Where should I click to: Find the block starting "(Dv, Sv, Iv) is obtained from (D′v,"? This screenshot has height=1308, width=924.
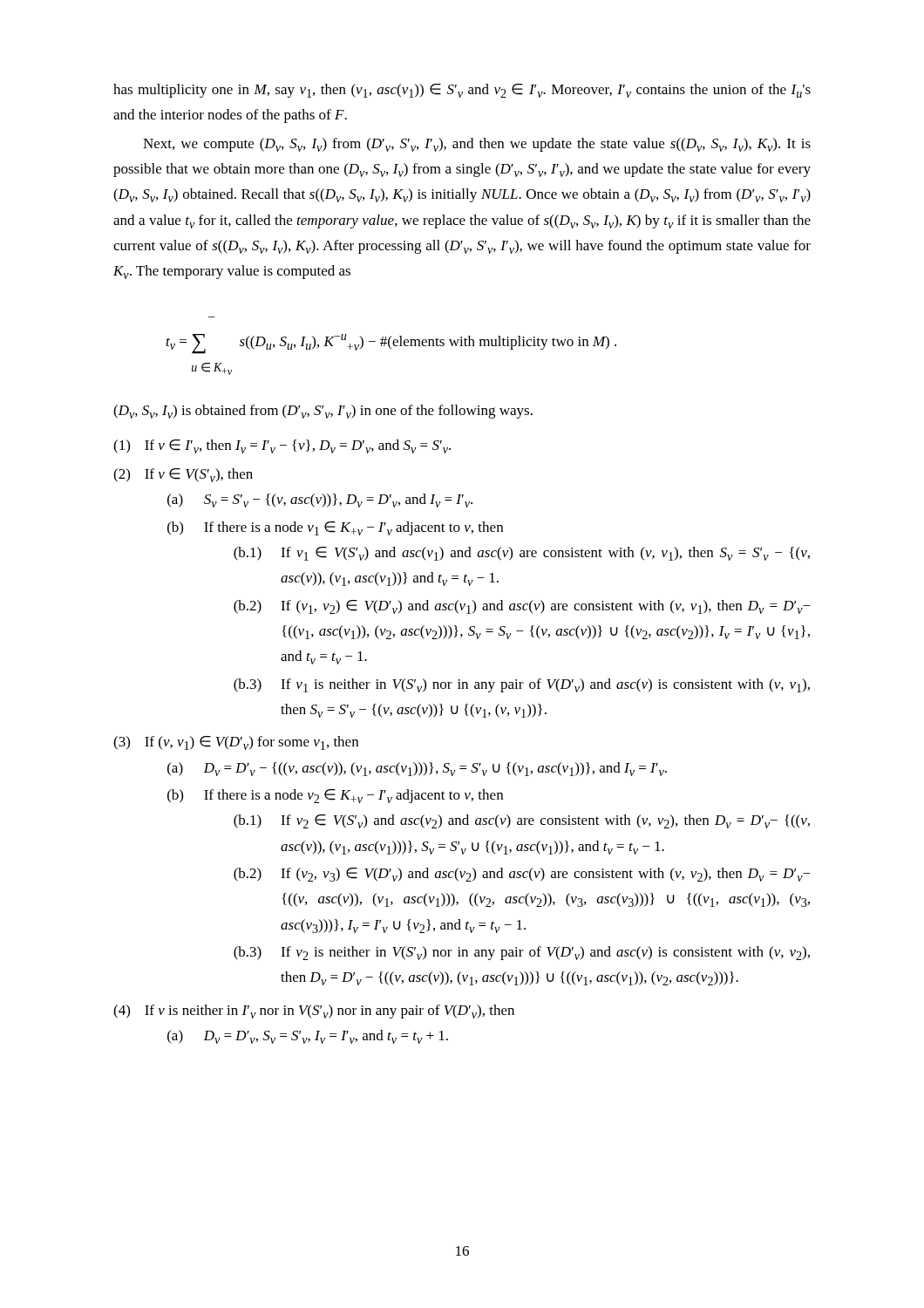pos(323,412)
